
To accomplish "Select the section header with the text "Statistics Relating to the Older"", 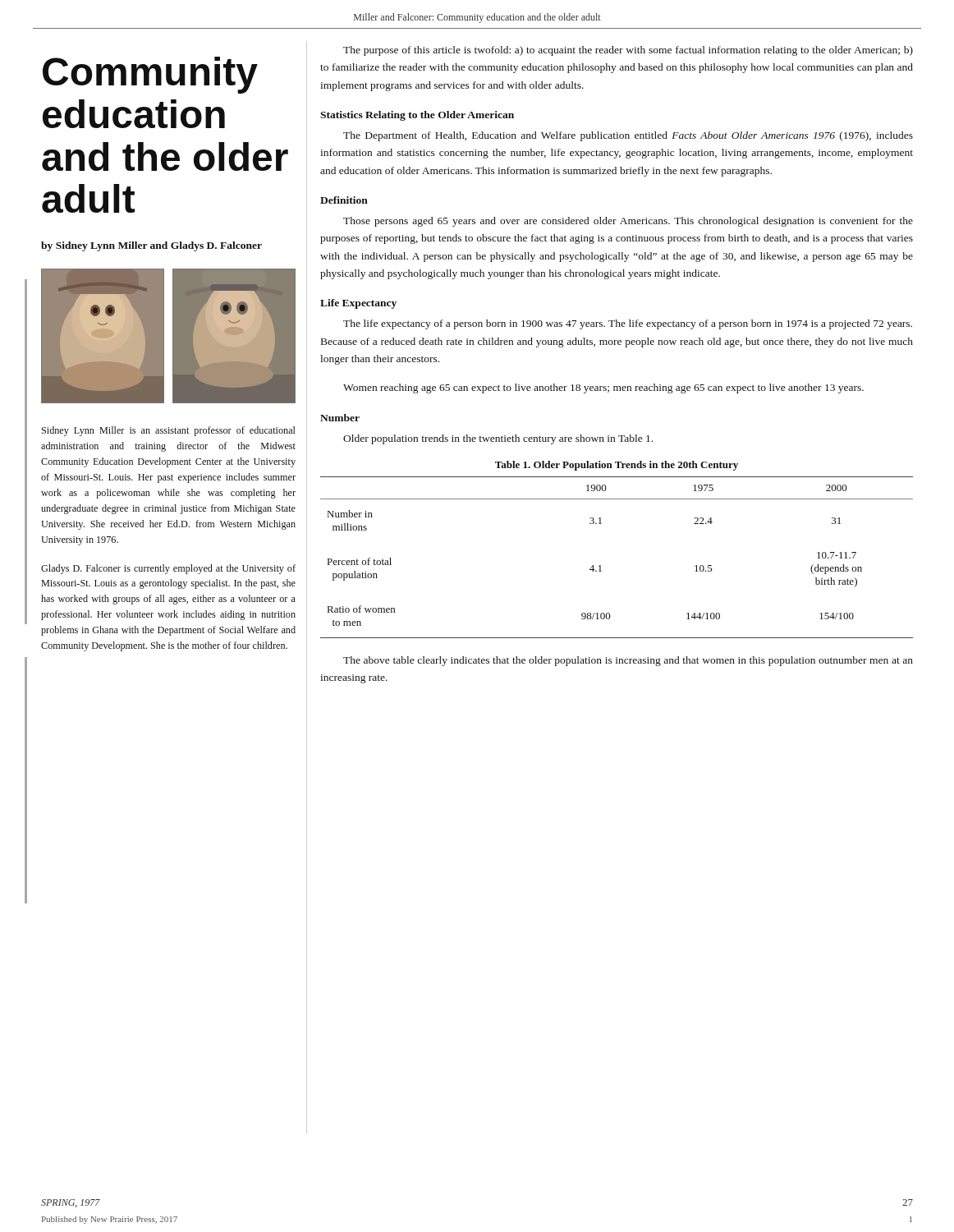I will point(417,115).
